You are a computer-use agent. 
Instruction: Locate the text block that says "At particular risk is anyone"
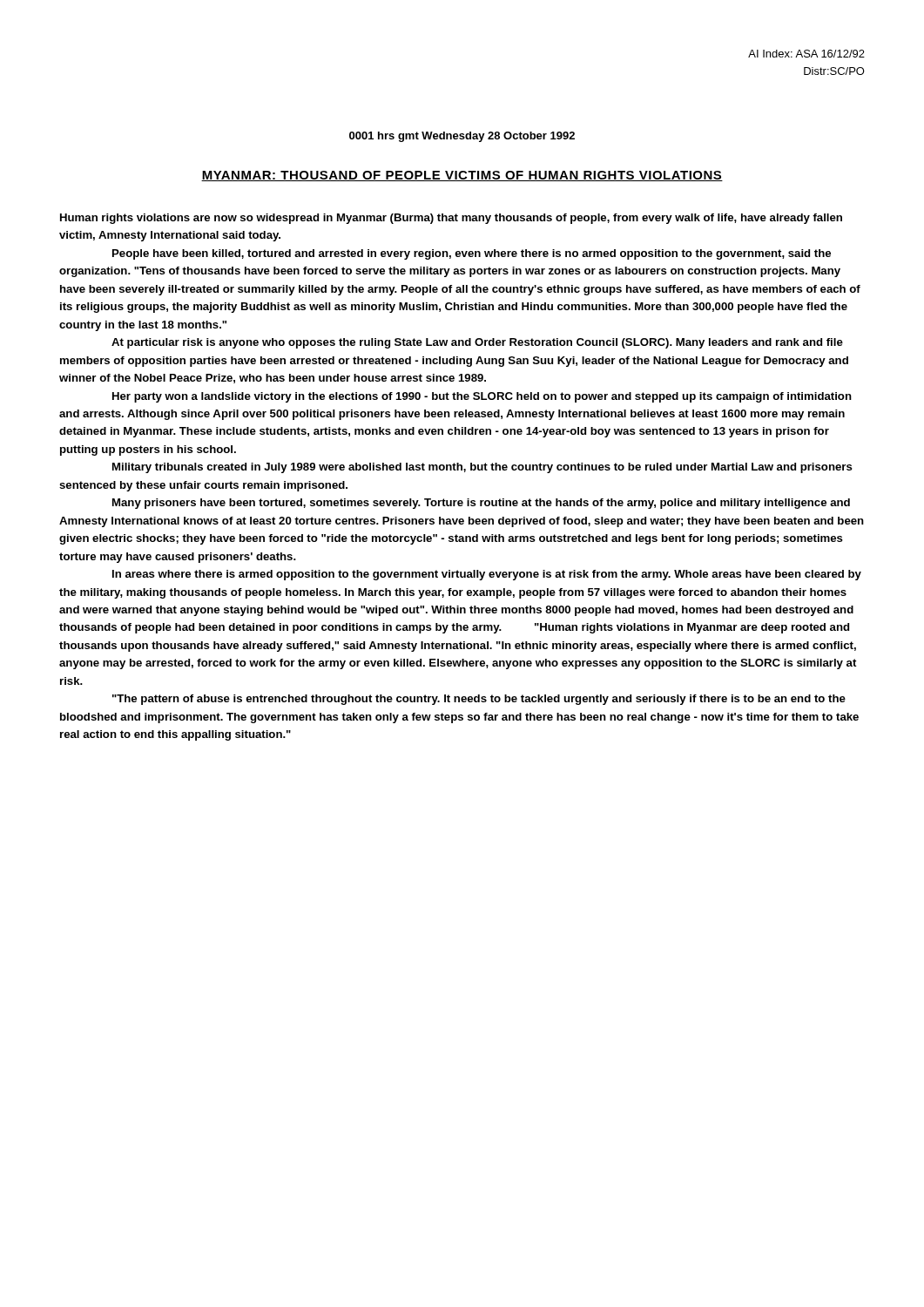454,360
